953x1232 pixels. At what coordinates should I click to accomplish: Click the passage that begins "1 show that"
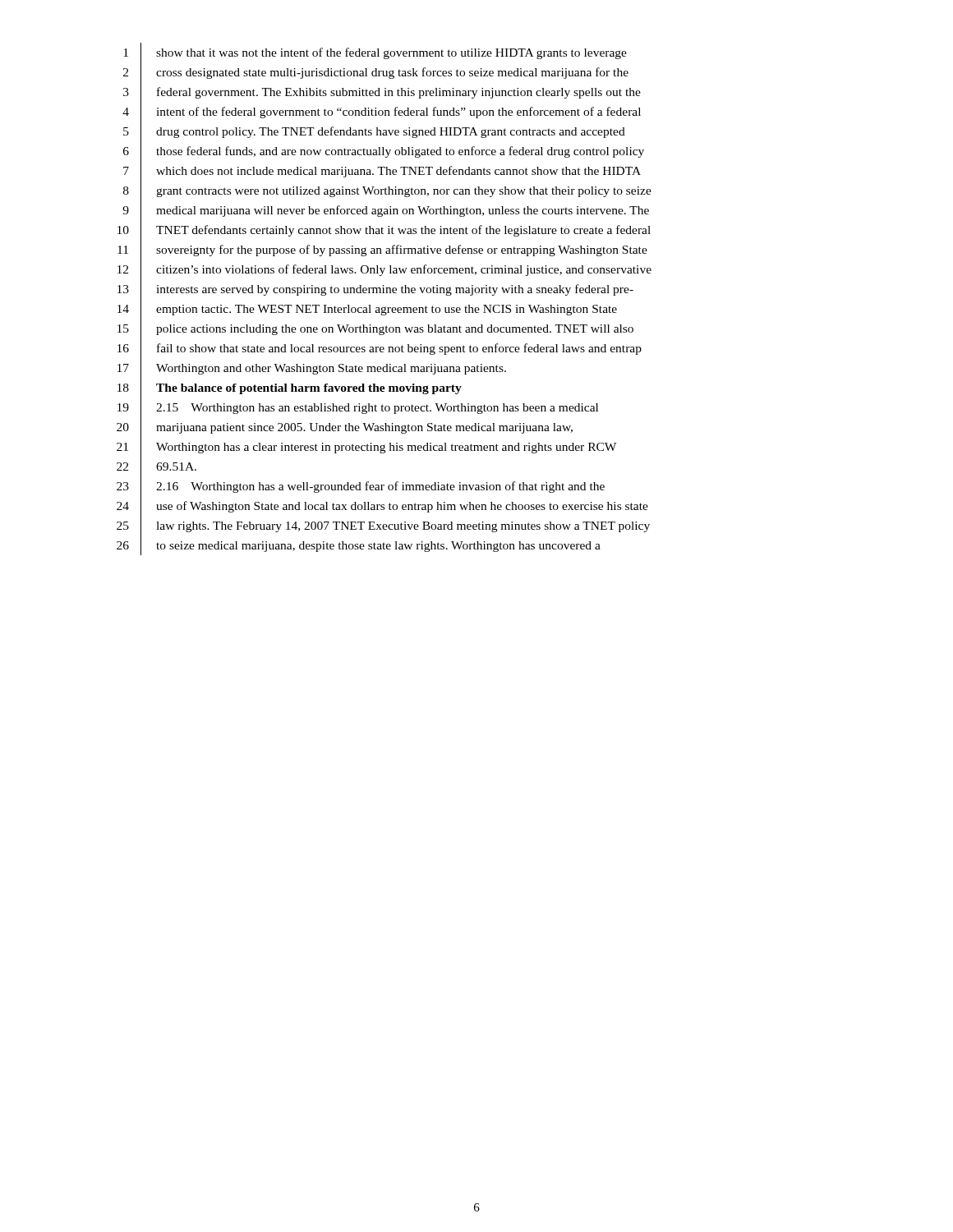point(491,210)
